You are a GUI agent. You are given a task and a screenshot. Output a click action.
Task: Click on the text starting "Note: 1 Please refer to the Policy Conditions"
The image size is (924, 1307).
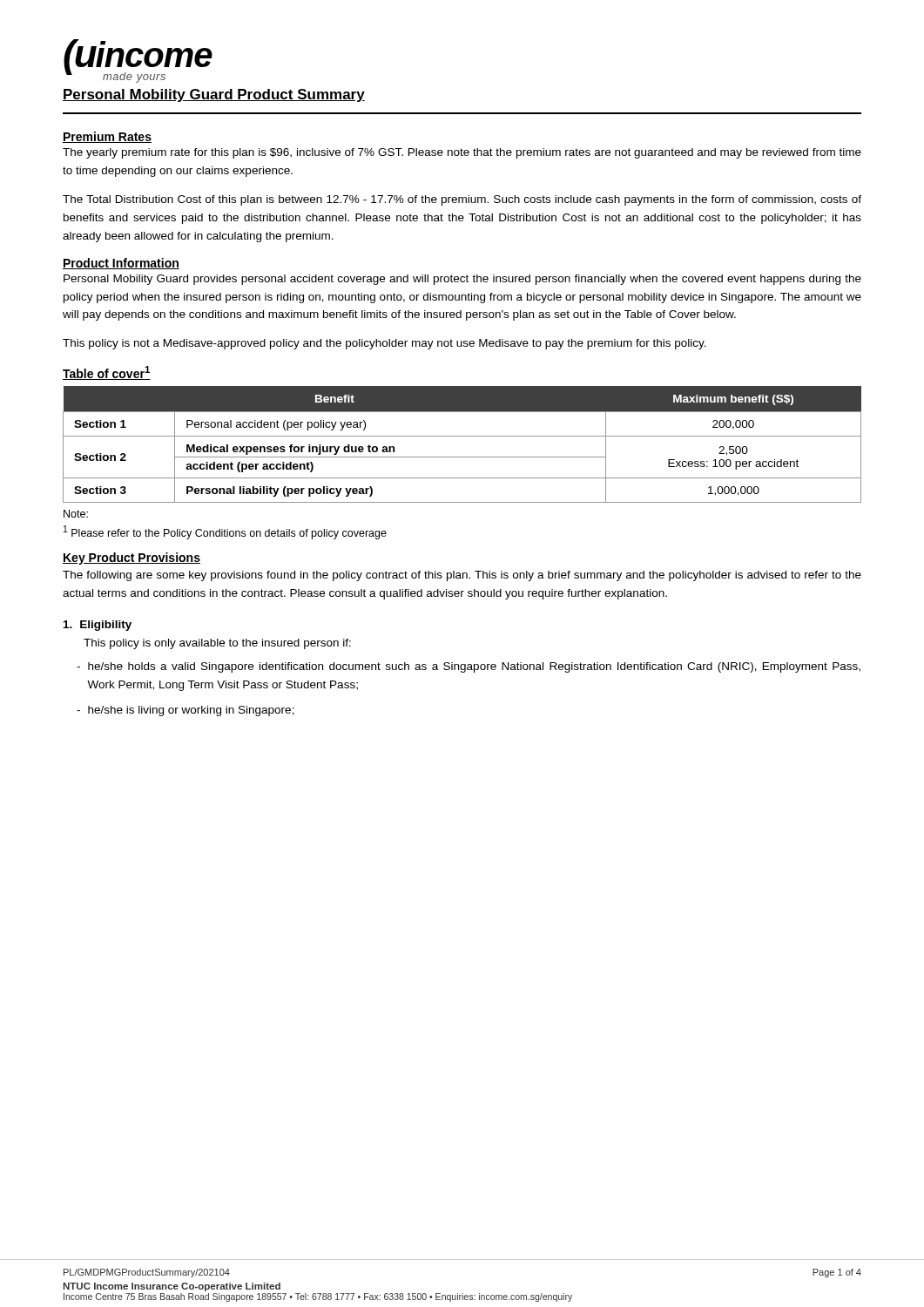pyautogui.click(x=225, y=524)
